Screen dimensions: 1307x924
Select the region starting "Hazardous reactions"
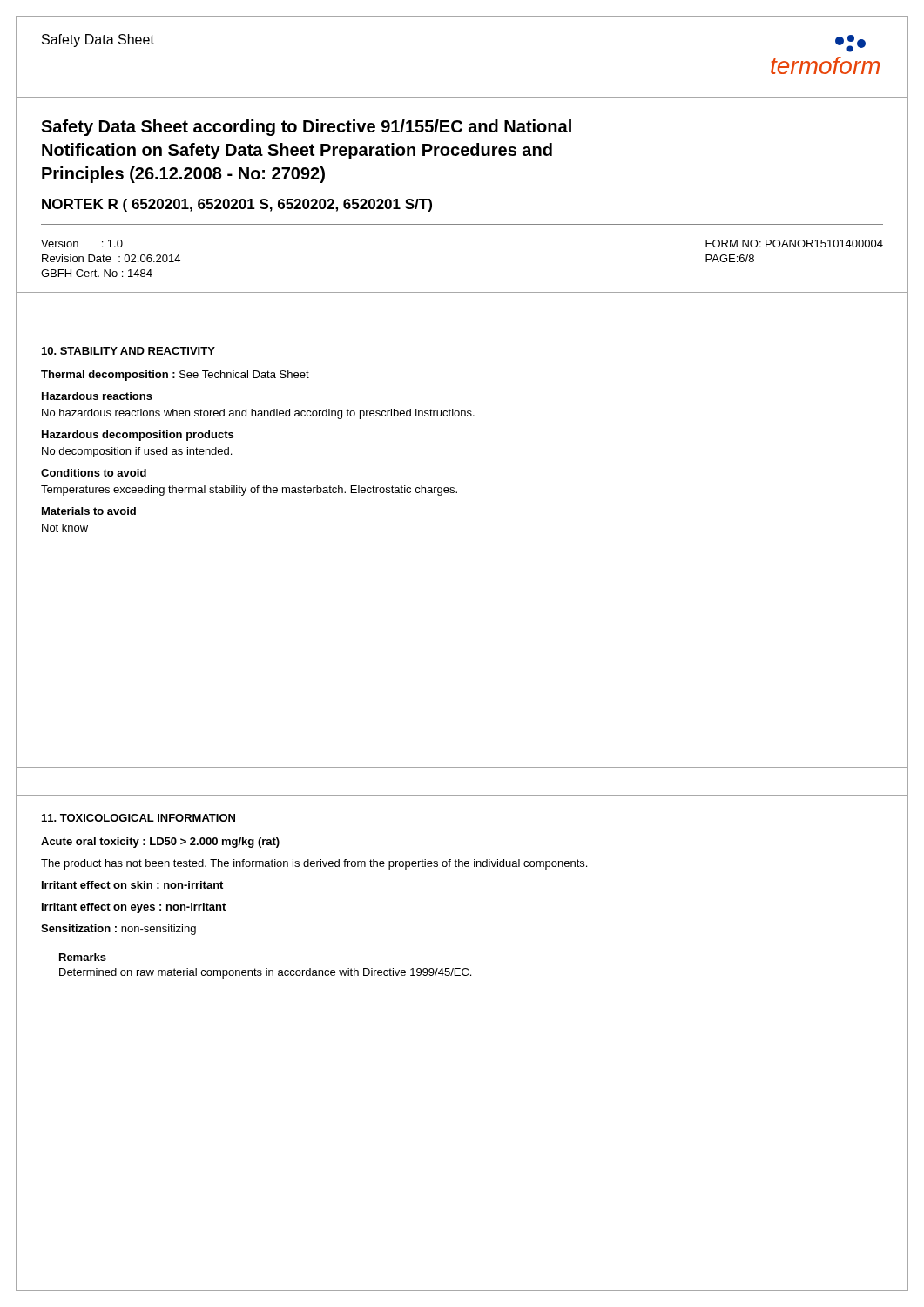point(97,396)
